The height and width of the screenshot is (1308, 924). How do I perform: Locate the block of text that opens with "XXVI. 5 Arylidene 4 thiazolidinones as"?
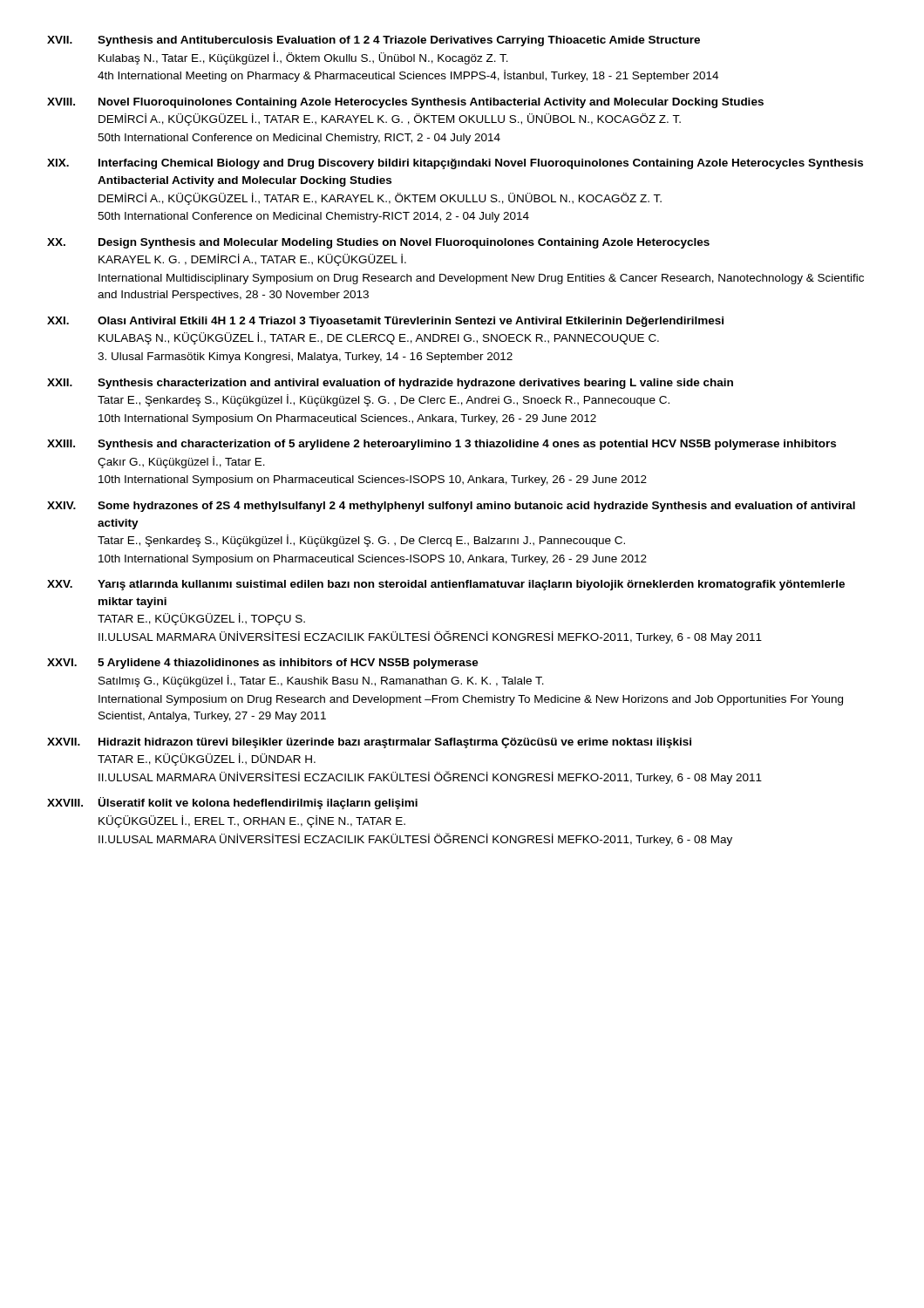(x=462, y=689)
